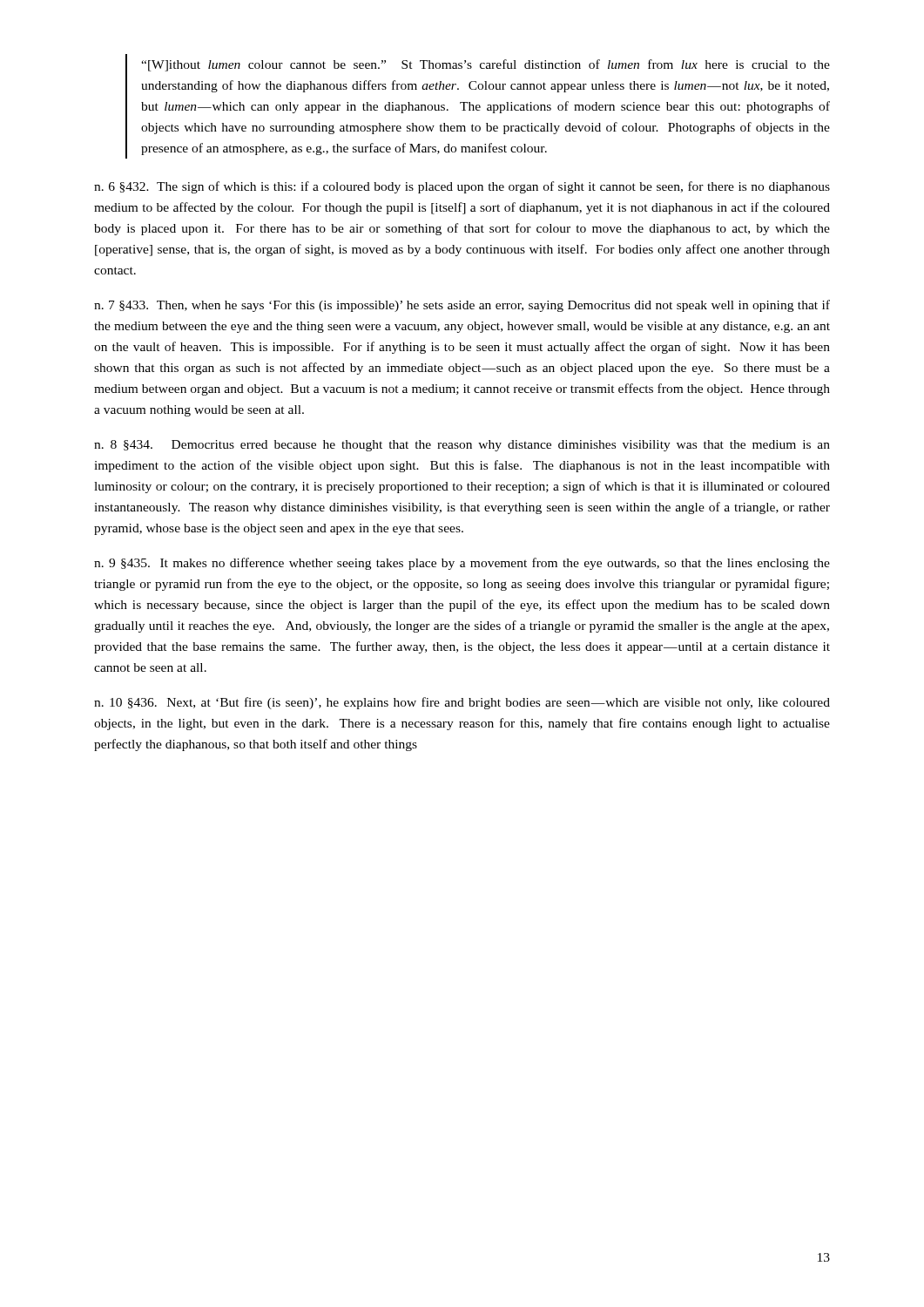Select the text block that says "“[W]ithout lumen colour cannot be seen.”"
Image resolution: width=924 pixels, height=1307 pixels.
(486, 106)
